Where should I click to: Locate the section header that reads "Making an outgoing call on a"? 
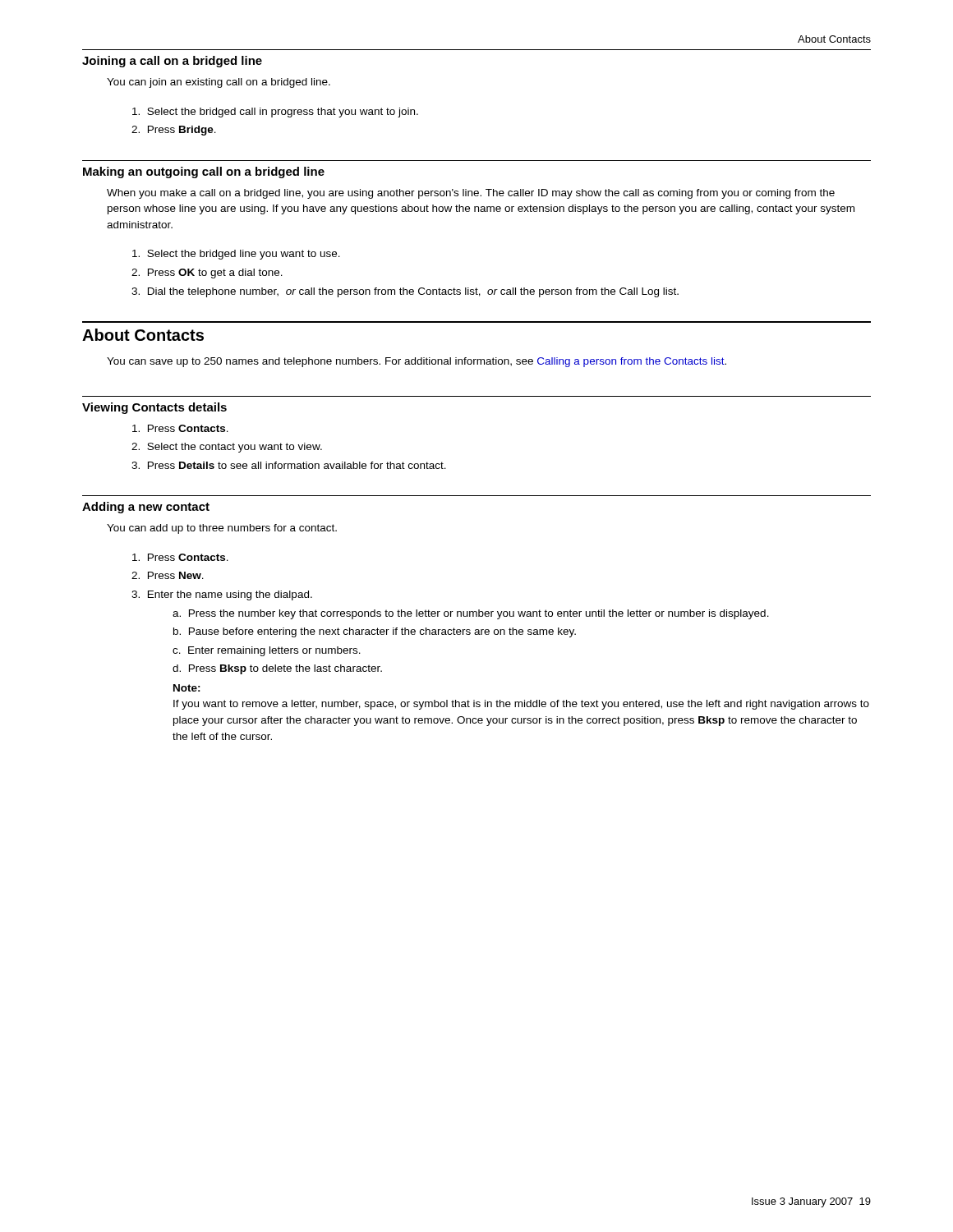point(203,171)
